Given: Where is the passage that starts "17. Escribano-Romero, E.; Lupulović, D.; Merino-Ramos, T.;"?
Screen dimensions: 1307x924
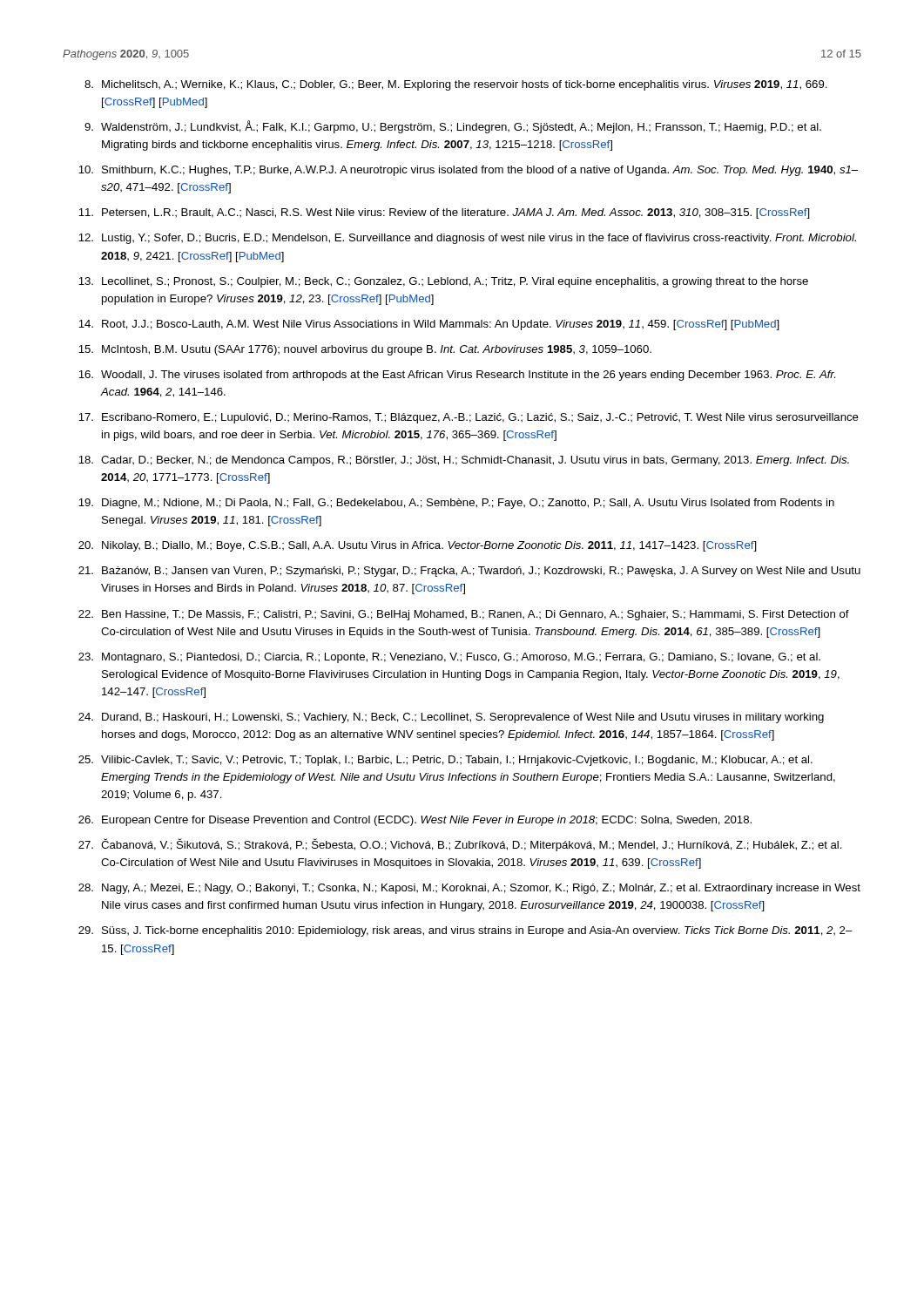Looking at the screenshot, I should pyautogui.click(x=462, y=426).
